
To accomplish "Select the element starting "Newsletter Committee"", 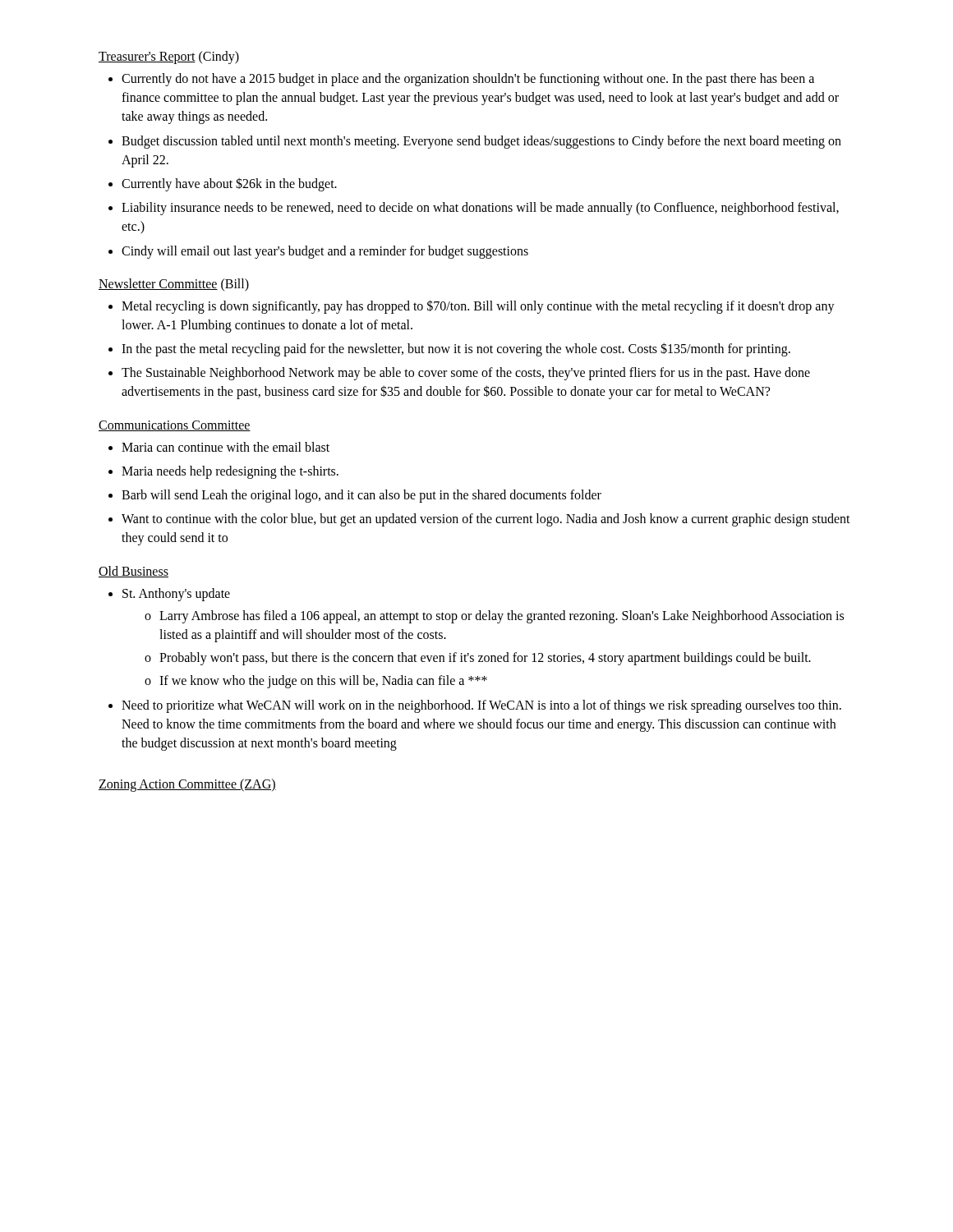I will (x=158, y=284).
